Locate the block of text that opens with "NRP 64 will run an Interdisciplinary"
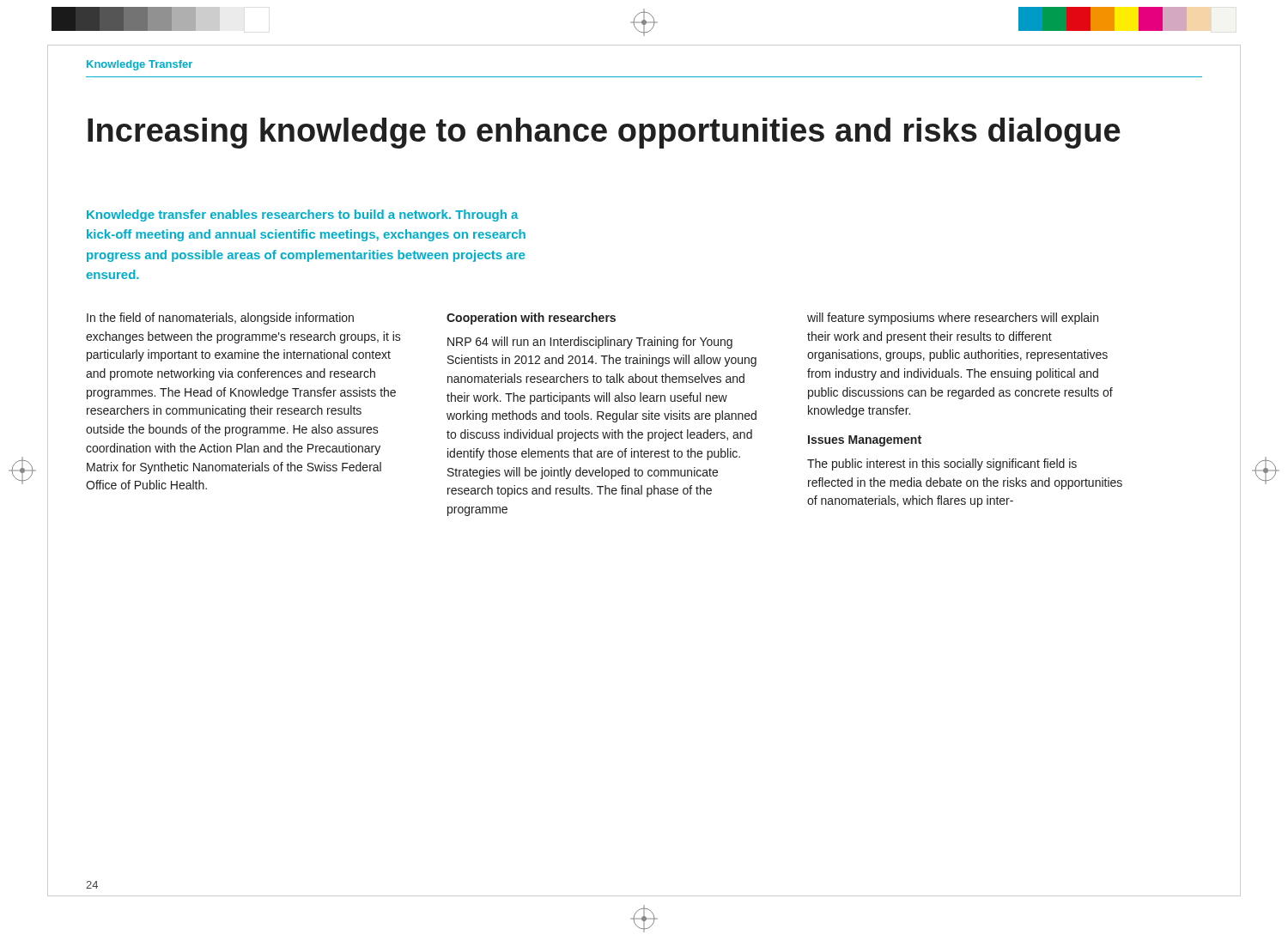The width and height of the screenshot is (1288, 941). coord(605,426)
